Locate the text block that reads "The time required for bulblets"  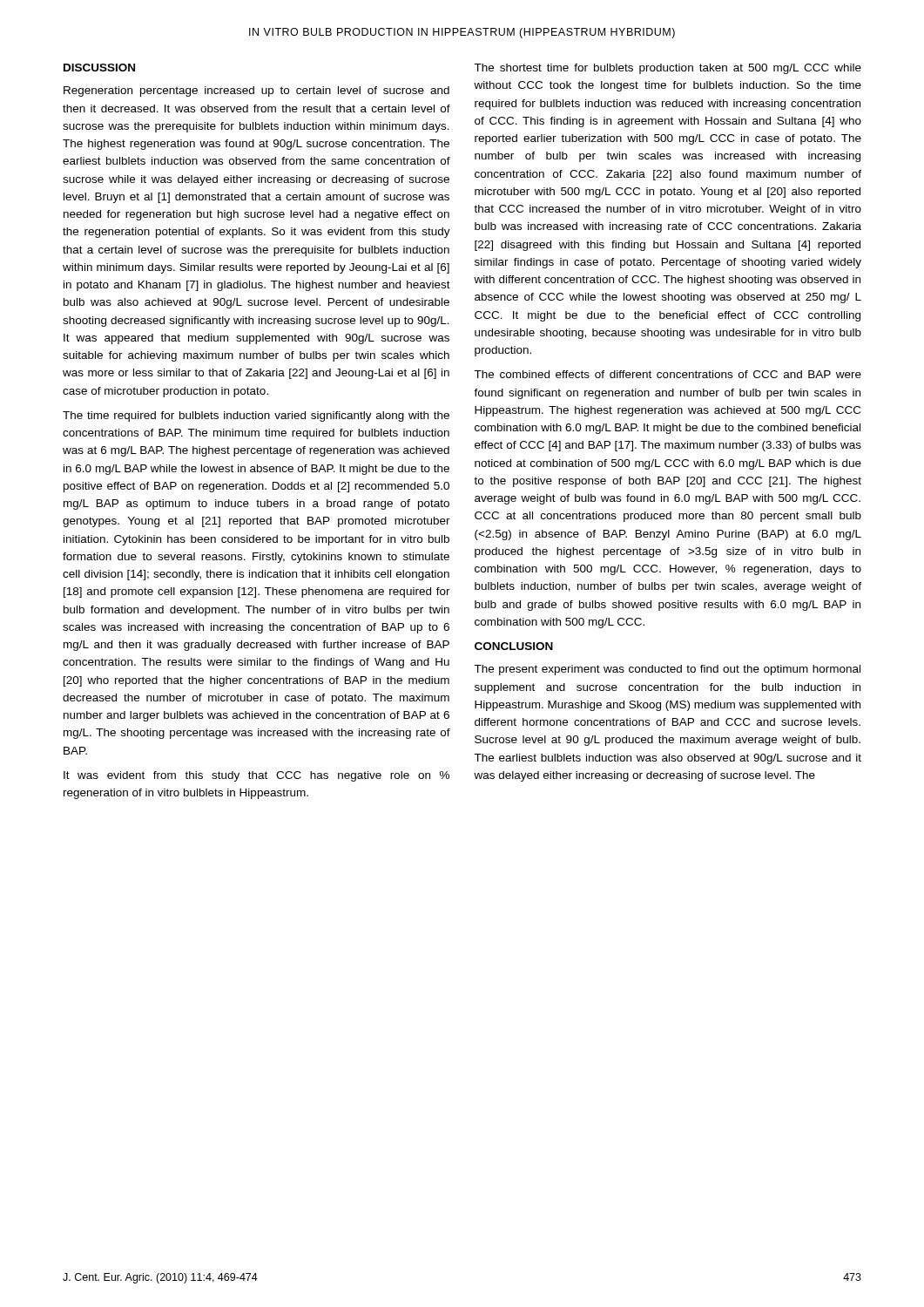point(256,583)
